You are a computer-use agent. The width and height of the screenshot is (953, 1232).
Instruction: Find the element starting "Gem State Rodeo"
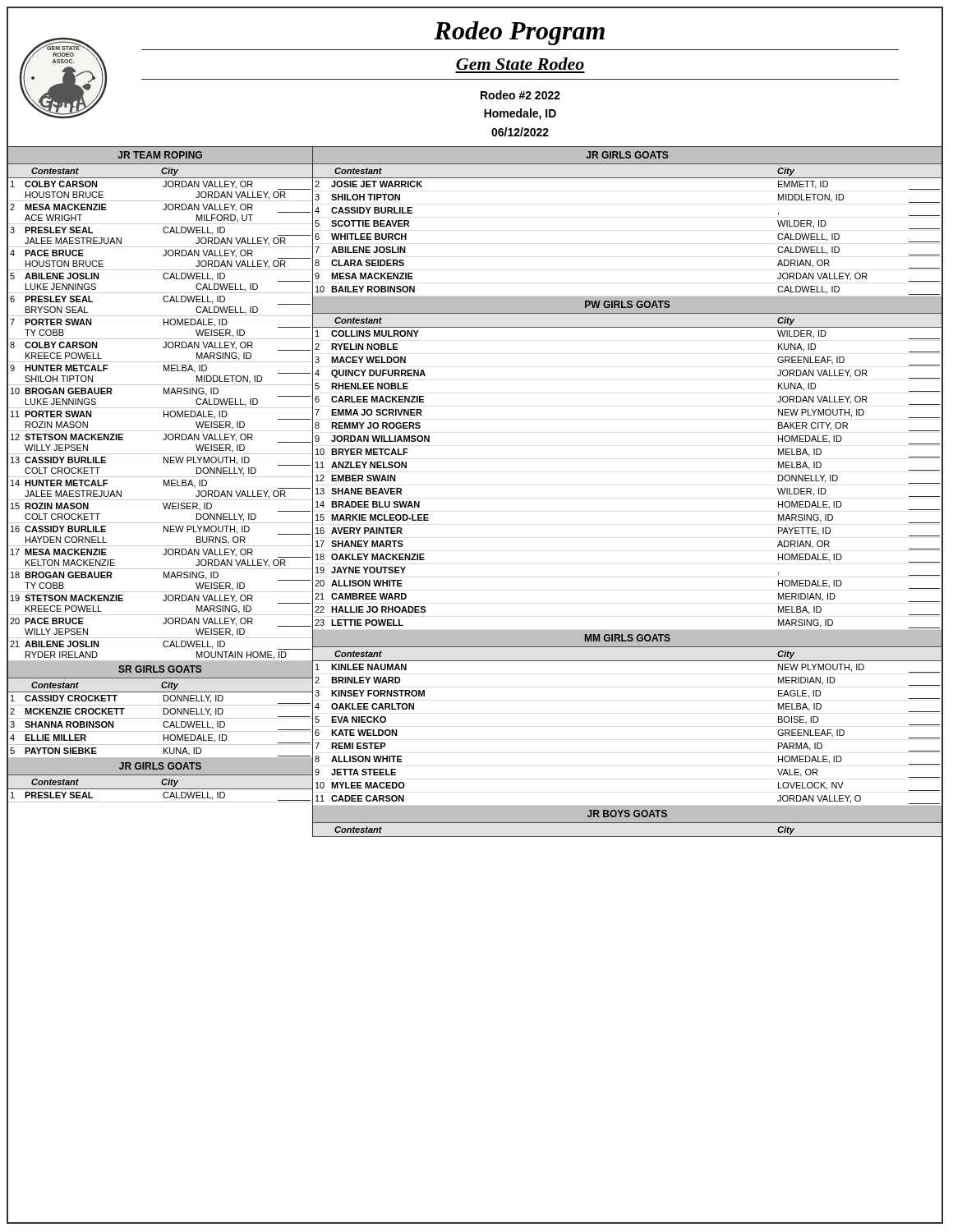pyautogui.click(x=520, y=64)
